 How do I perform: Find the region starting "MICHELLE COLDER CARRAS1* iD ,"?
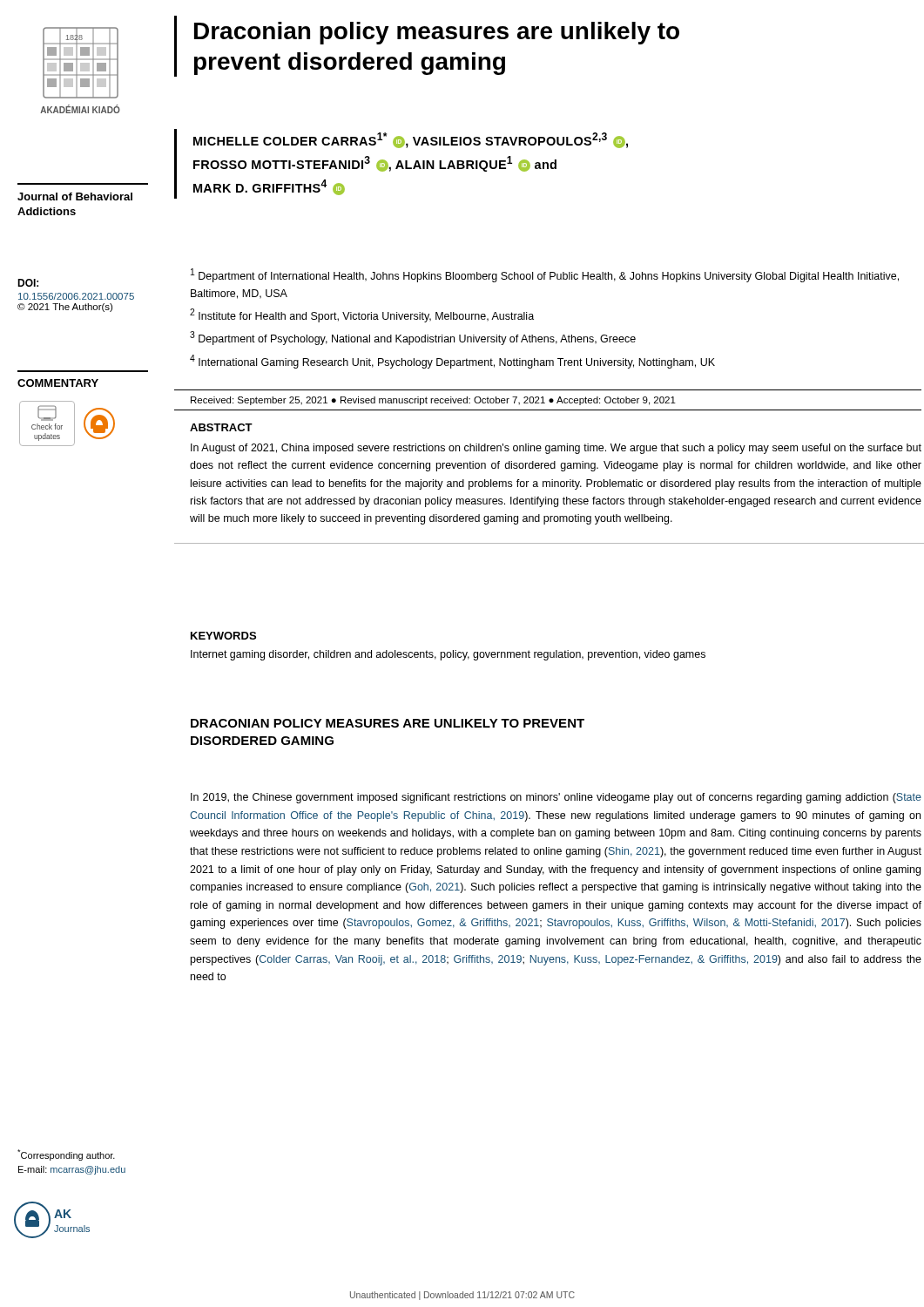[411, 163]
